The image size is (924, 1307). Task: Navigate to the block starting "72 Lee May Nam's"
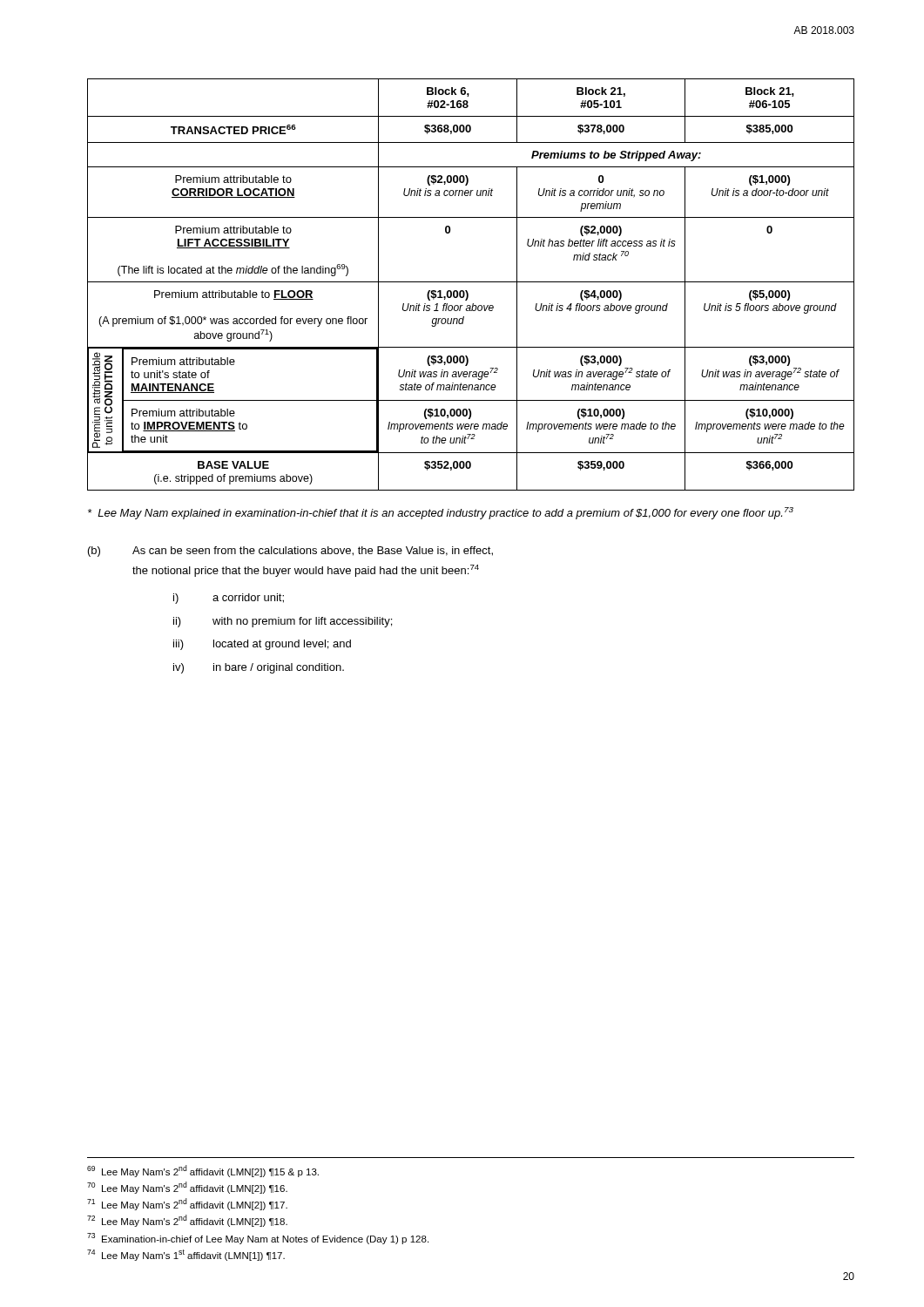tap(188, 1221)
